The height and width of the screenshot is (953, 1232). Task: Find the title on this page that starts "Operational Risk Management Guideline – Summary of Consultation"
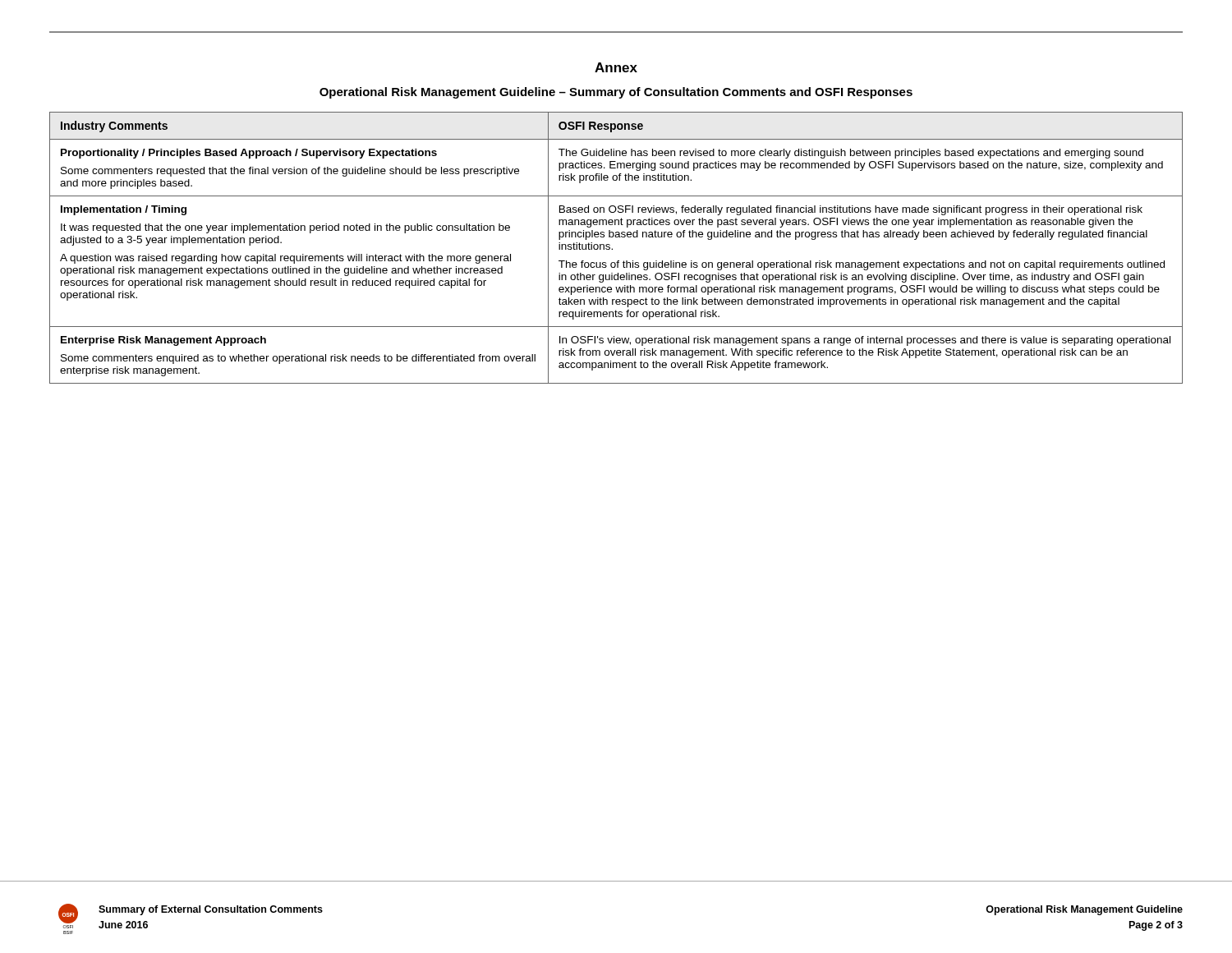point(616,92)
